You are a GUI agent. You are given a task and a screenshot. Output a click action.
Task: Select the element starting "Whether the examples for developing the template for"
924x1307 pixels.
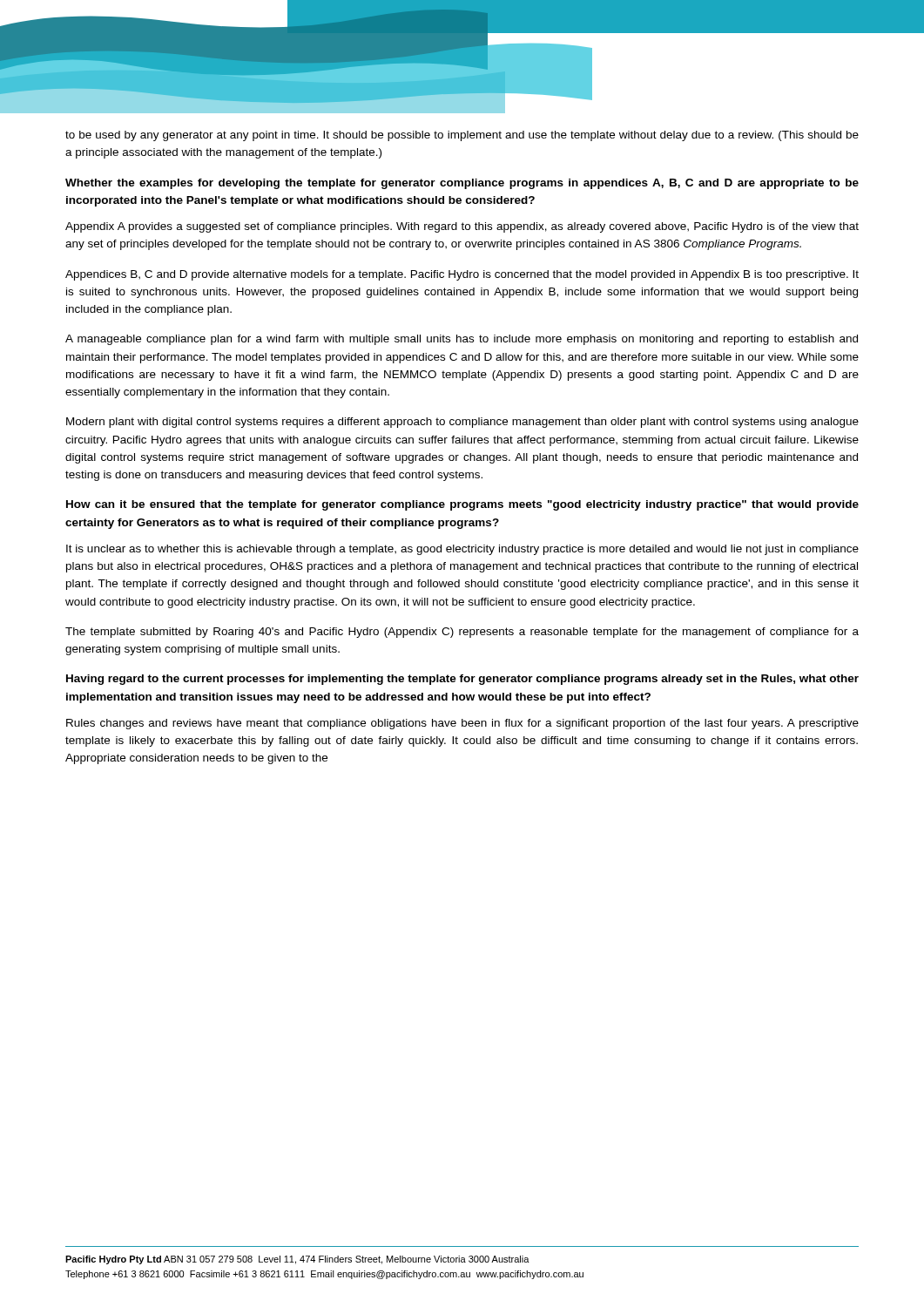462,191
